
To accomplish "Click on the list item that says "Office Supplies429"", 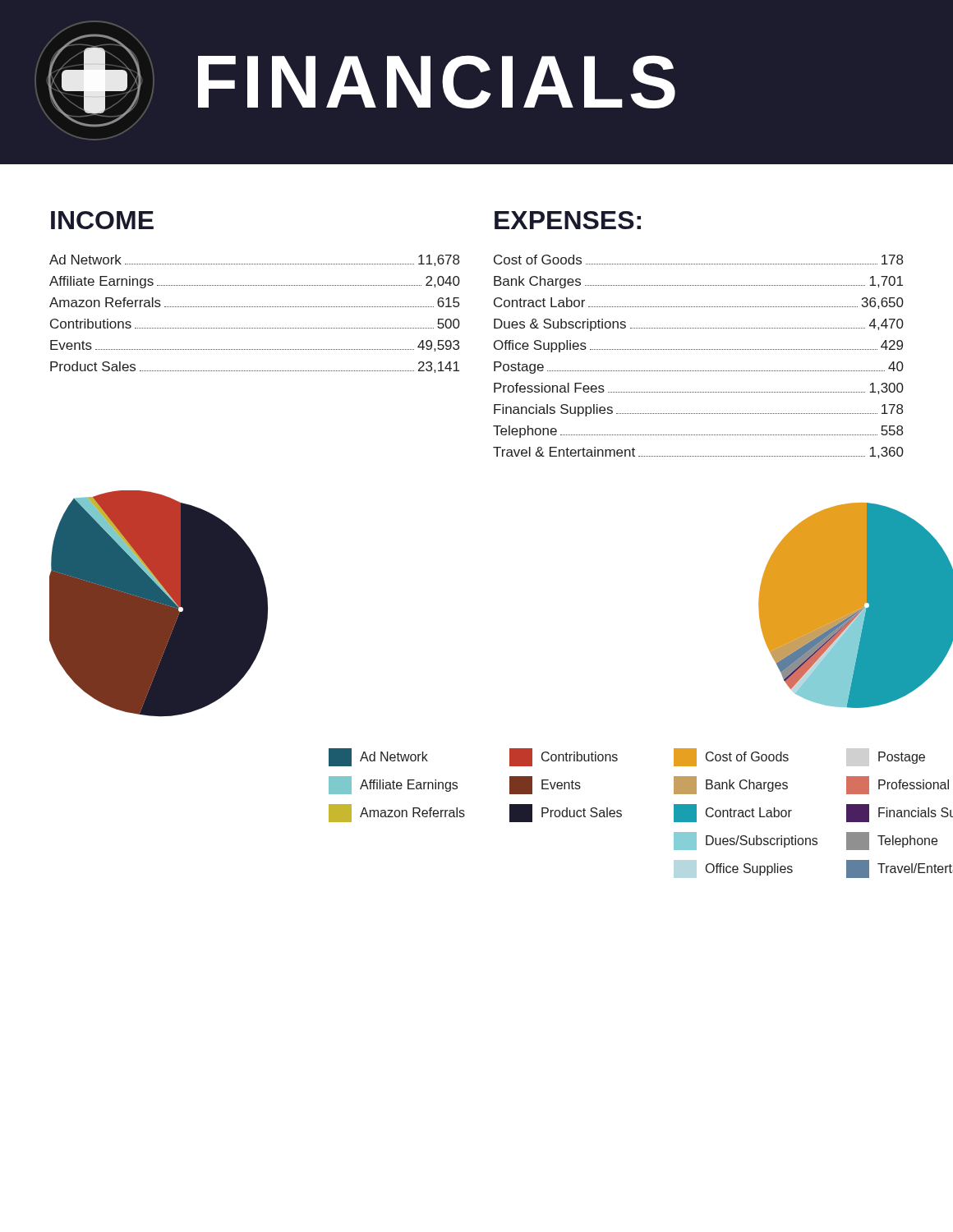I will click(698, 346).
